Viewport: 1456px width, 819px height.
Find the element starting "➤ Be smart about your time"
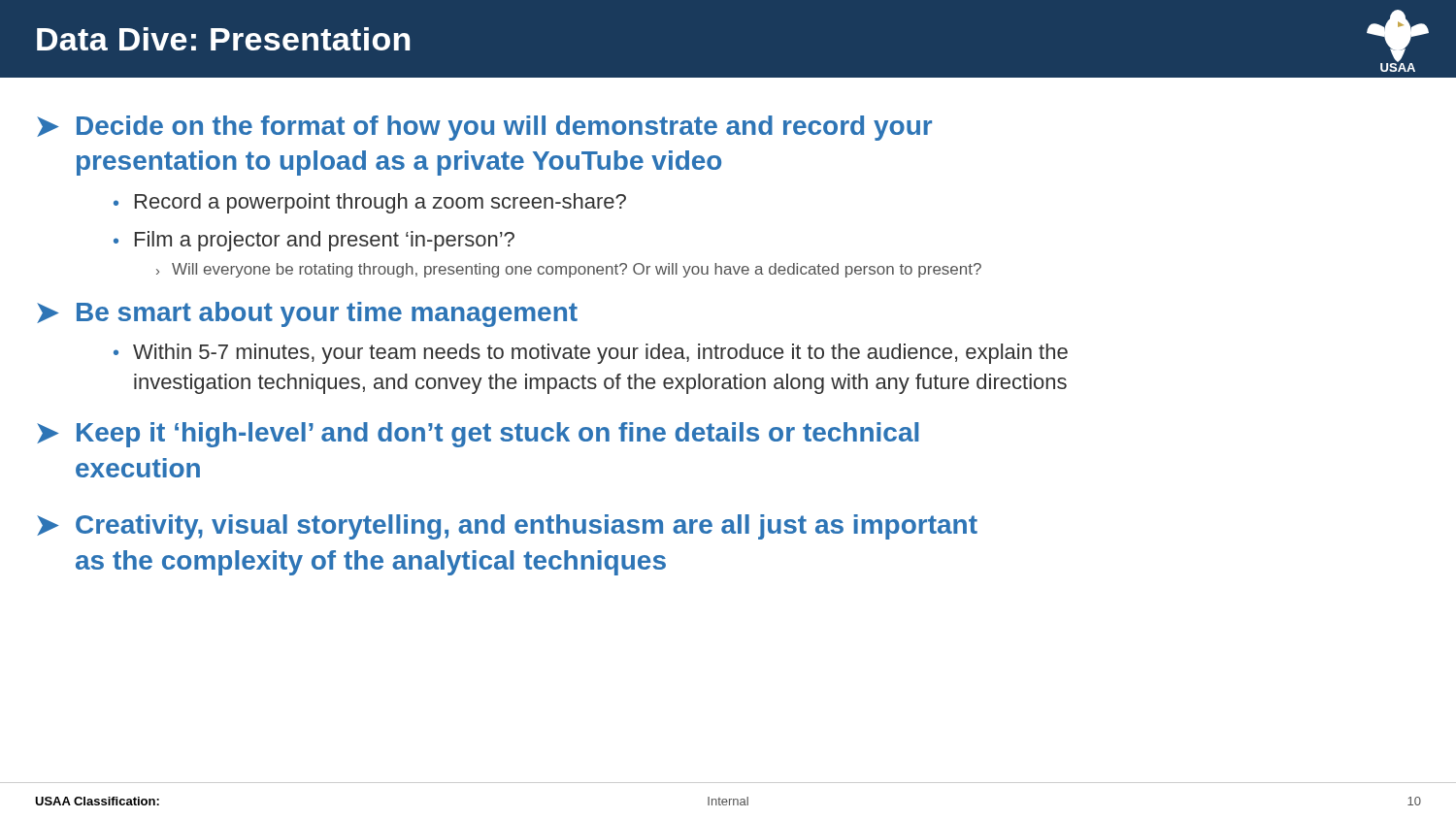tap(306, 313)
